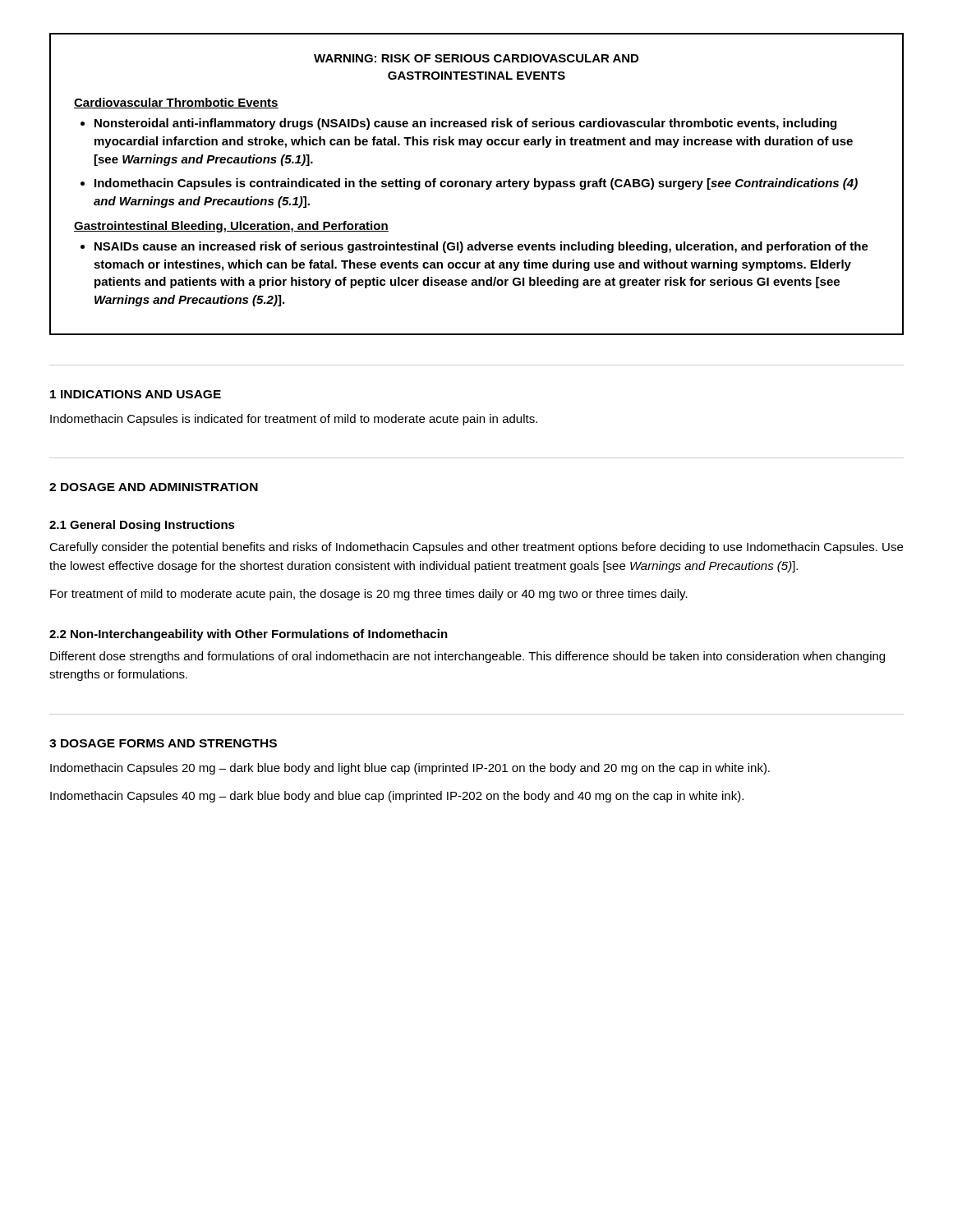
Task: Select the text block containing "WARNING: RISK OF SERIOUS"
Action: (476, 179)
